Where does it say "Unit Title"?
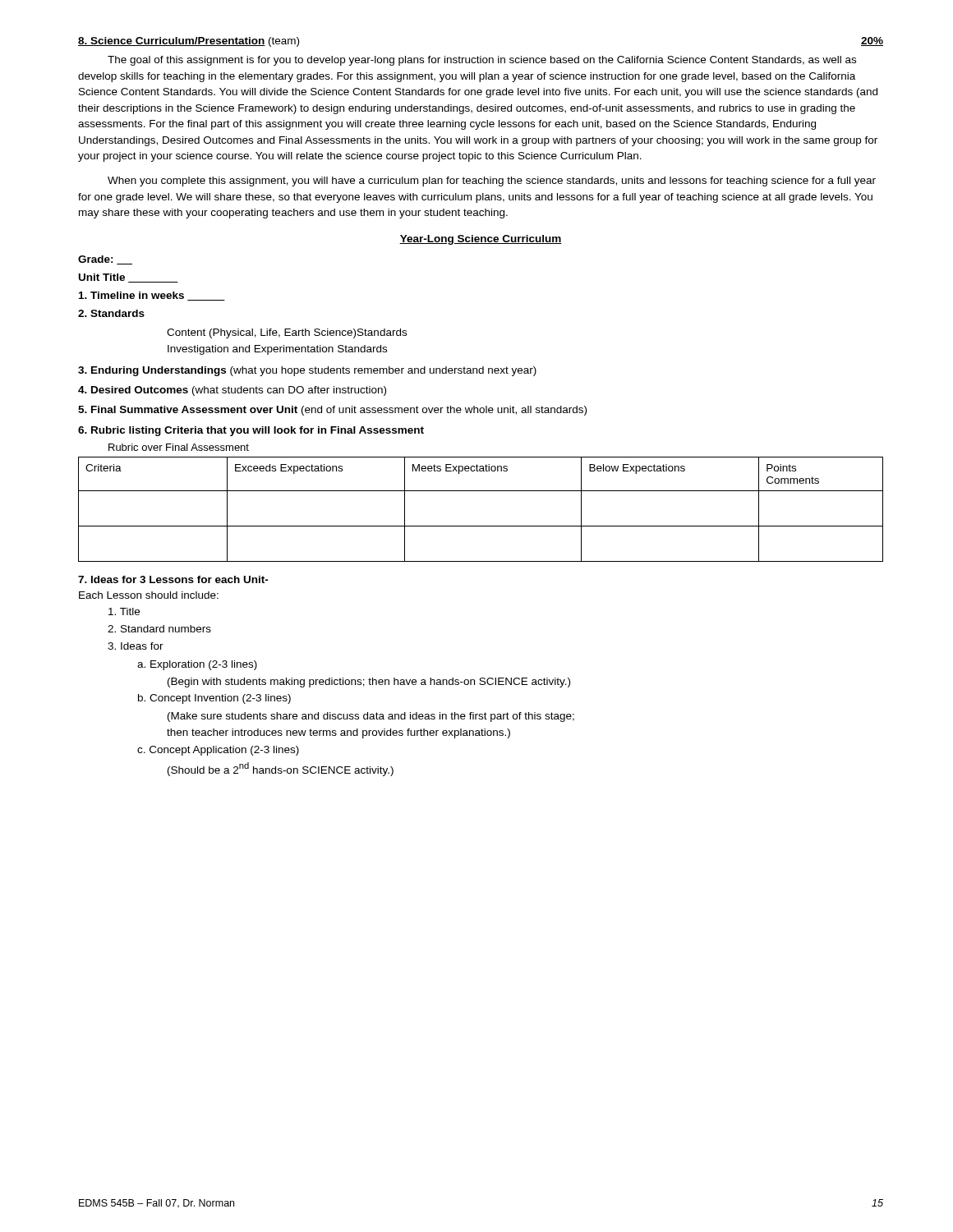 point(128,277)
